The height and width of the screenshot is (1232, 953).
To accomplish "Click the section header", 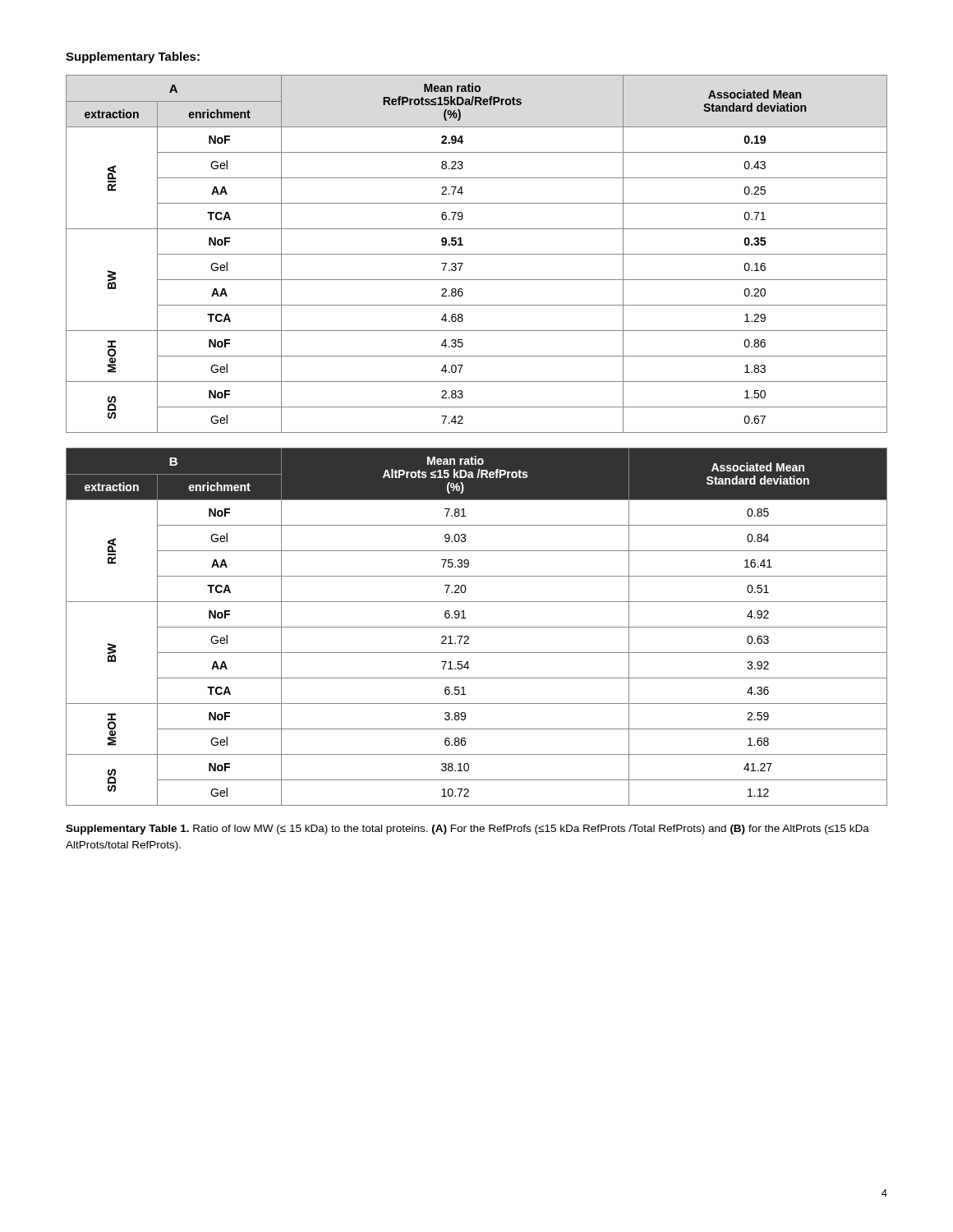I will tap(133, 56).
